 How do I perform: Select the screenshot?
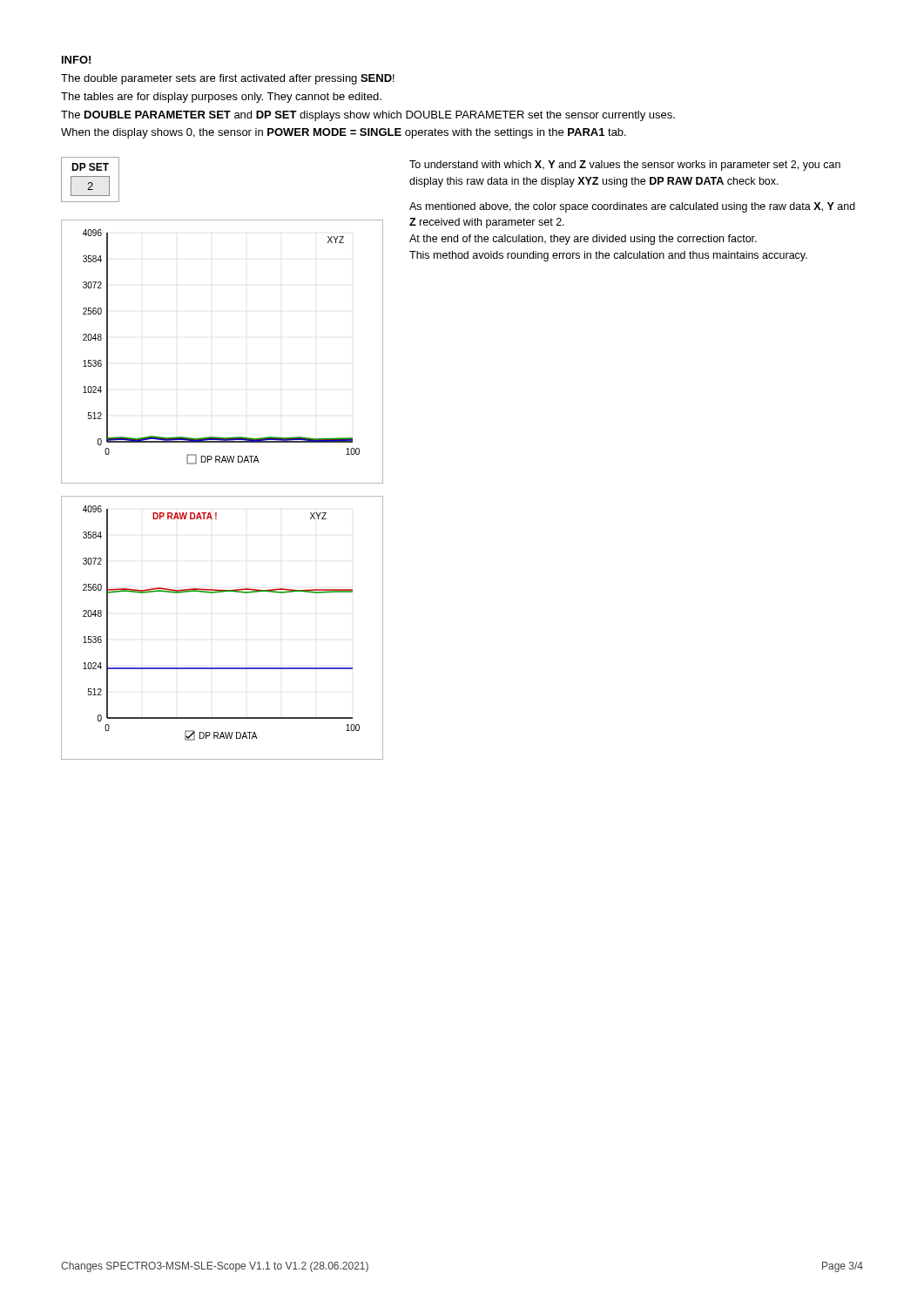click(x=222, y=184)
